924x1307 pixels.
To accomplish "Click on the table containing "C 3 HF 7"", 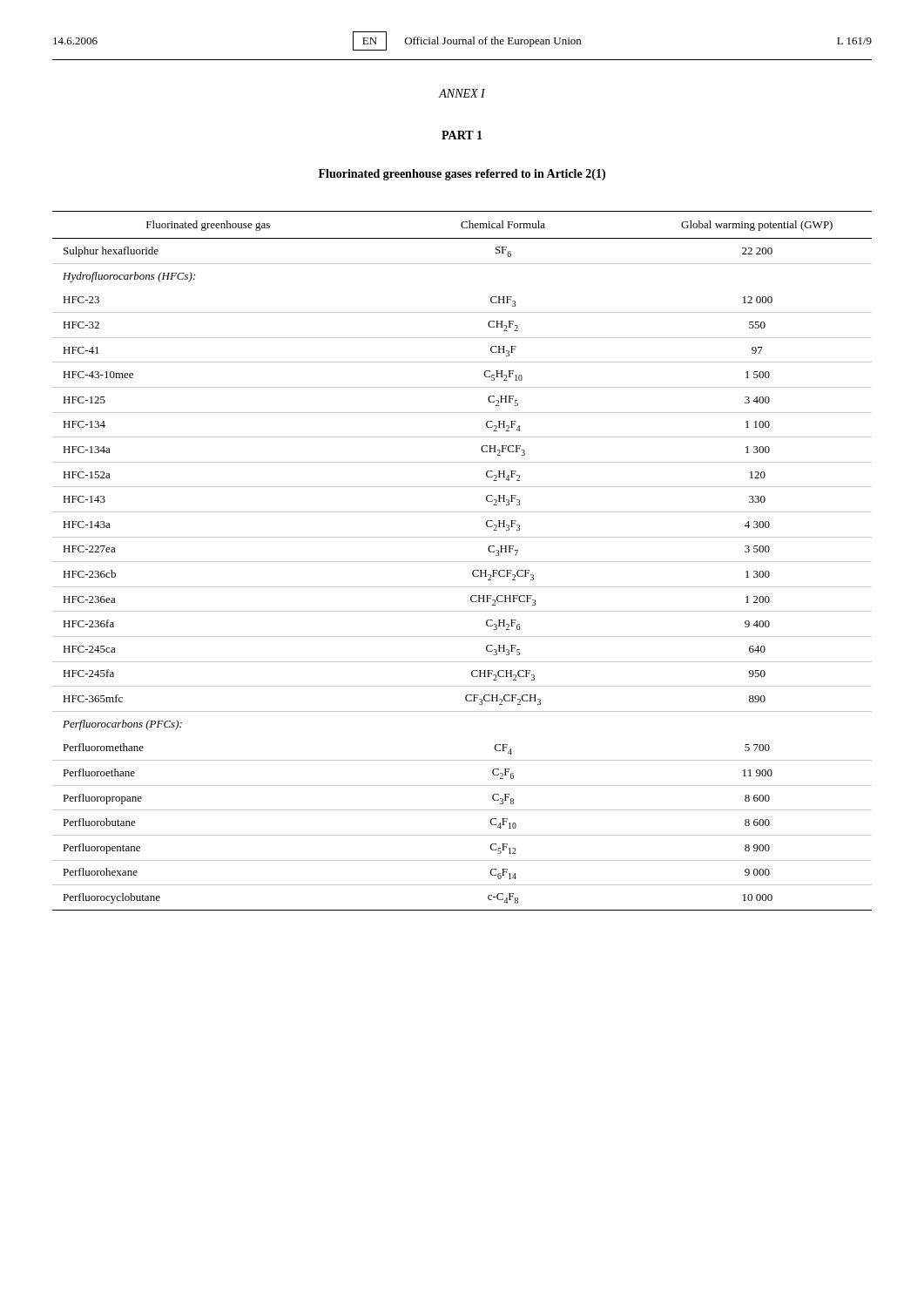I will click(x=462, y=561).
